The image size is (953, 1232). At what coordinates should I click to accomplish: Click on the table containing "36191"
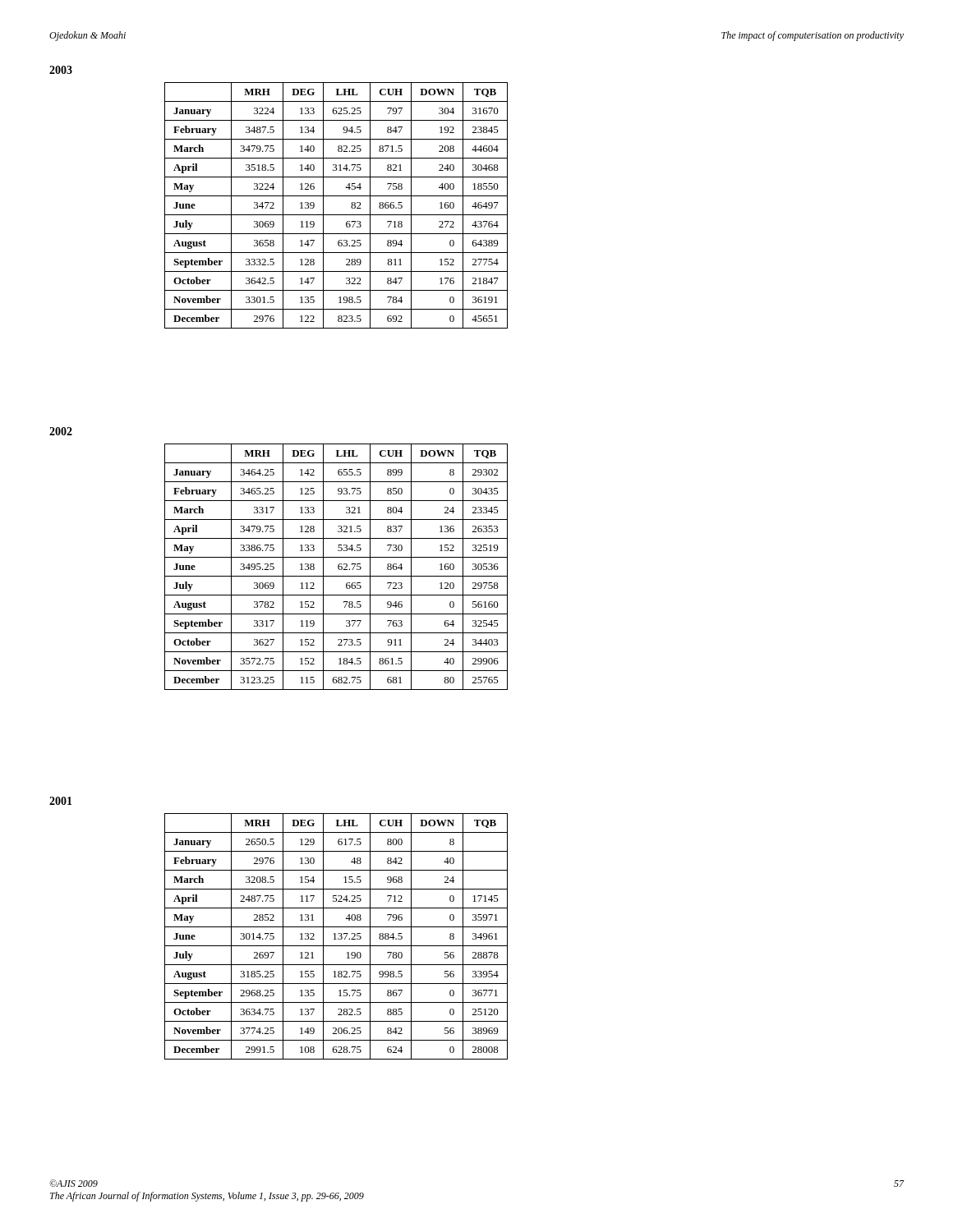pos(476,205)
